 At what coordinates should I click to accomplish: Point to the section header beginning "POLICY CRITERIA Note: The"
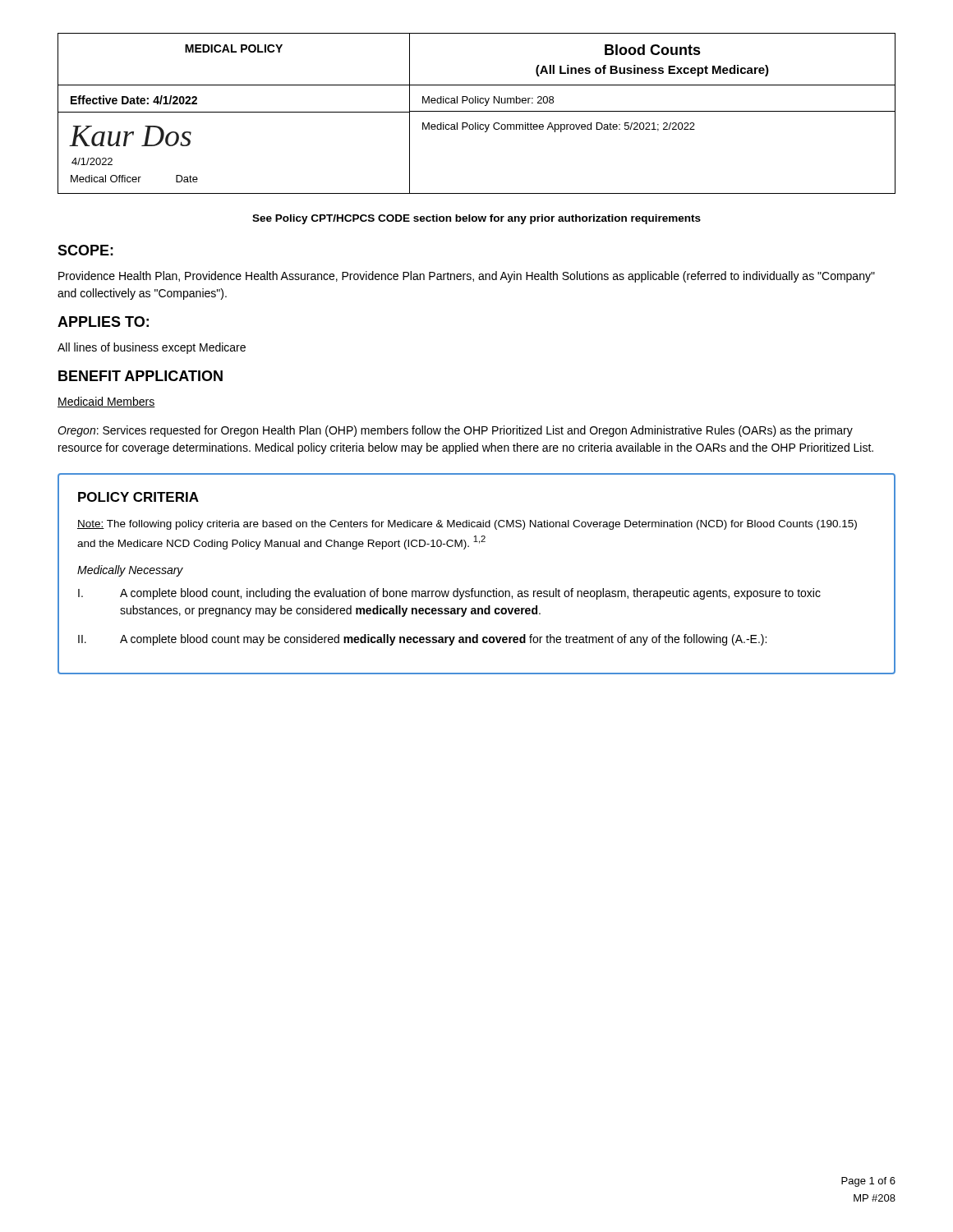pos(138,497)
